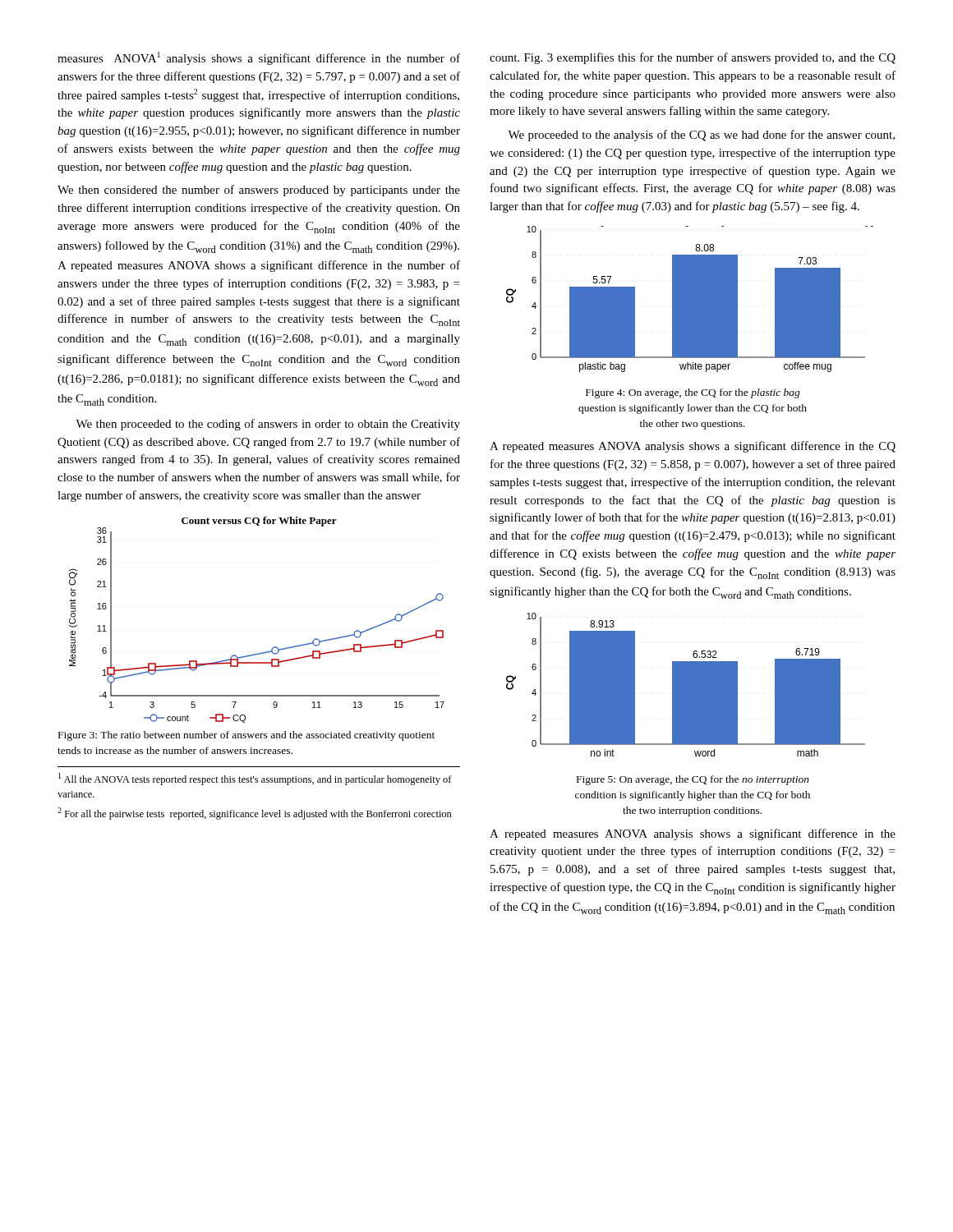This screenshot has height=1232, width=953.
Task: Navigate to the passage starting "Figure 4: On average, the CQ for"
Action: pyautogui.click(x=693, y=408)
